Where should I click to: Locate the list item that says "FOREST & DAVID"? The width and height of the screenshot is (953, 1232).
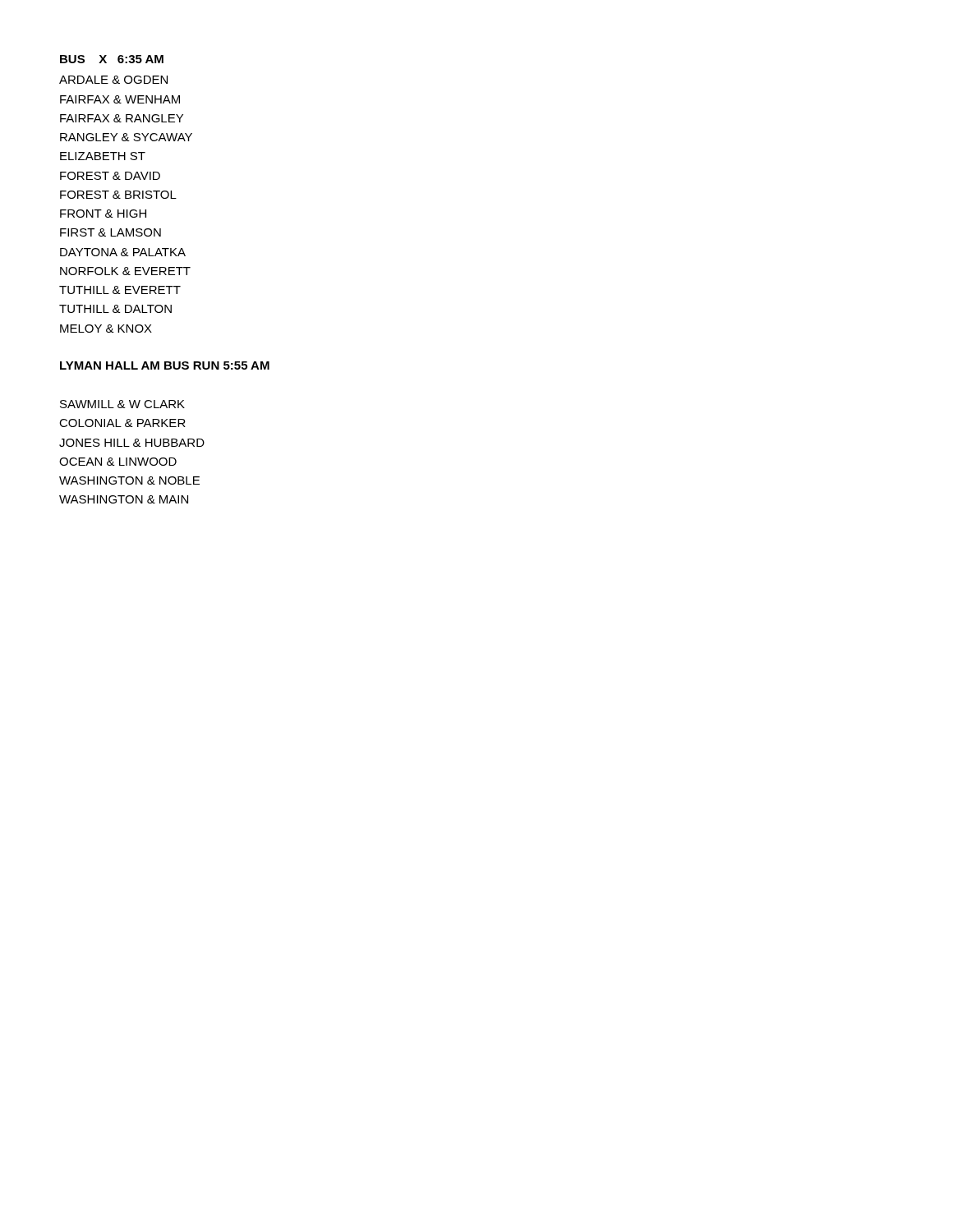110,175
